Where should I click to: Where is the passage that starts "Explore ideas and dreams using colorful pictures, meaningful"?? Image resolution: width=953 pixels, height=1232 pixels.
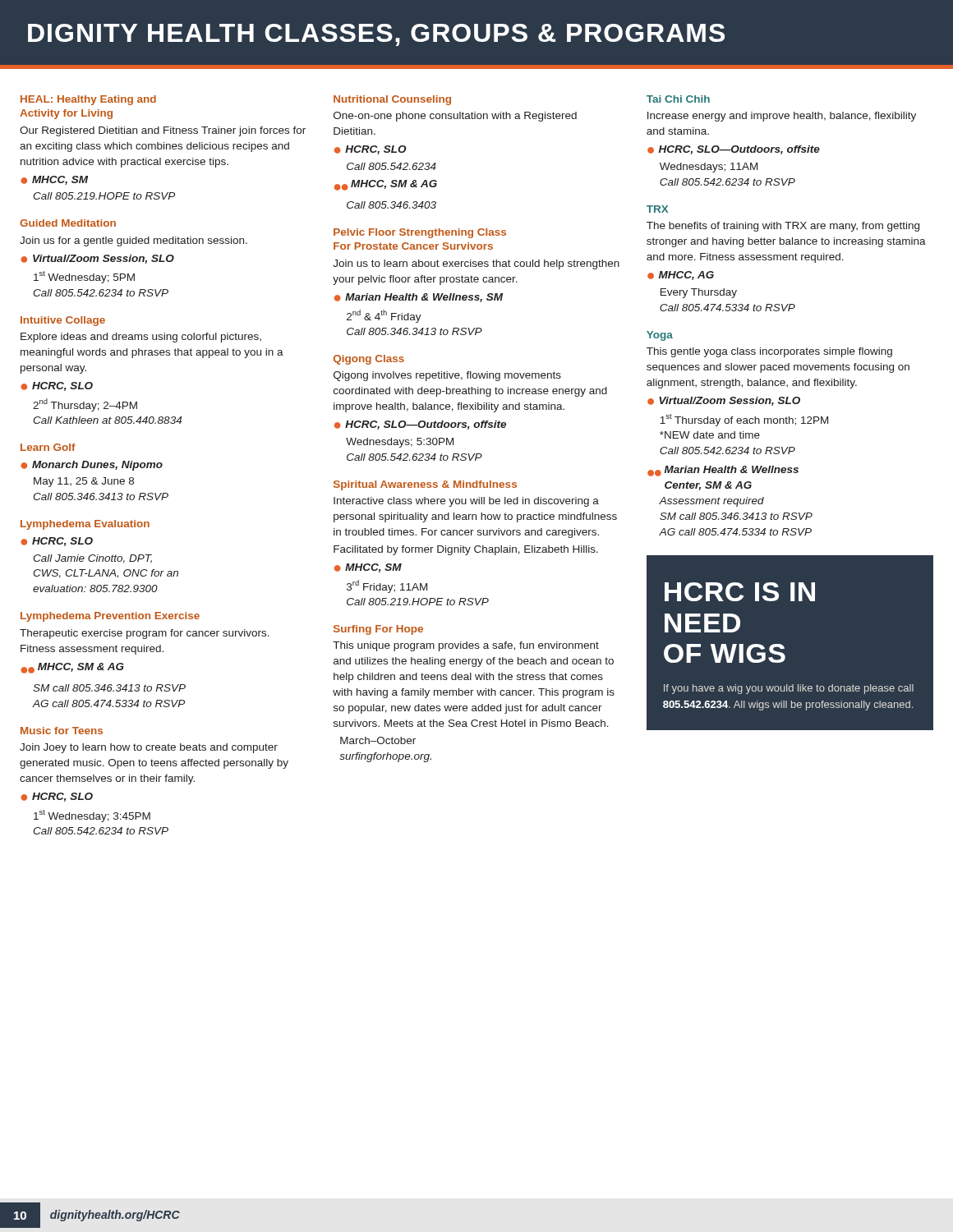(141, 338)
